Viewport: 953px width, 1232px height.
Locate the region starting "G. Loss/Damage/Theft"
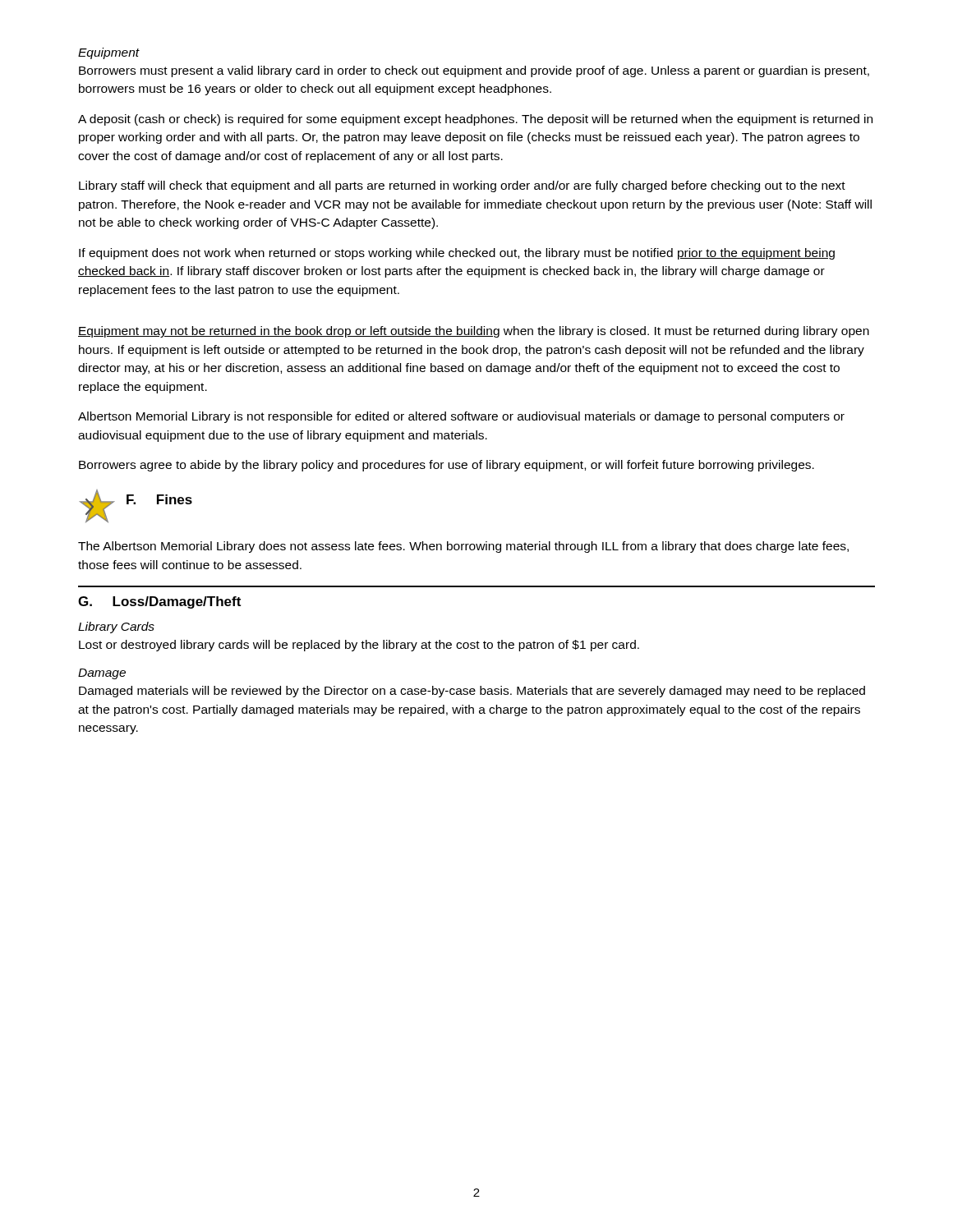(x=159, y=602)
